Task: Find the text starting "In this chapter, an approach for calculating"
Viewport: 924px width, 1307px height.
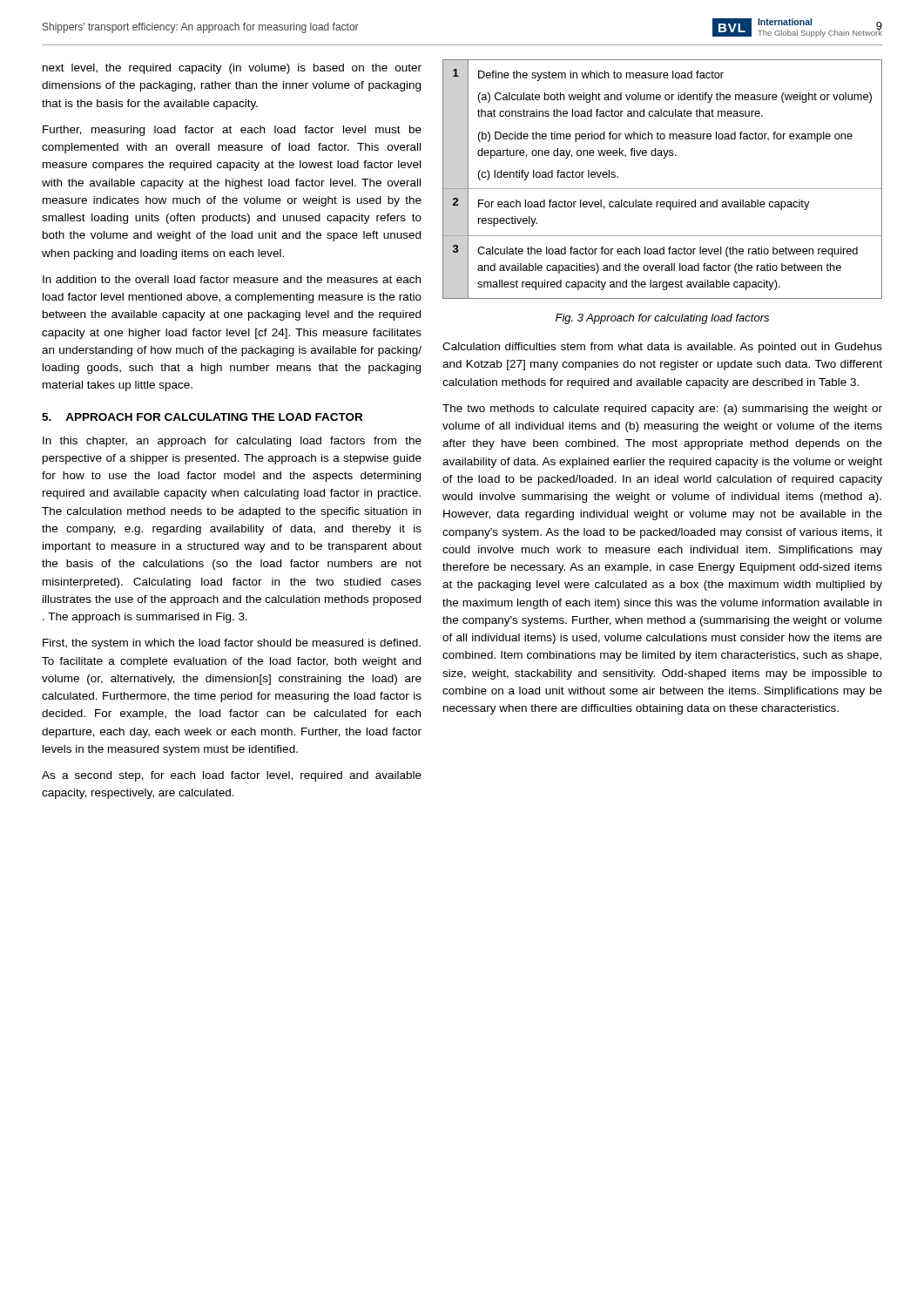Action: [x=232, y=529]
